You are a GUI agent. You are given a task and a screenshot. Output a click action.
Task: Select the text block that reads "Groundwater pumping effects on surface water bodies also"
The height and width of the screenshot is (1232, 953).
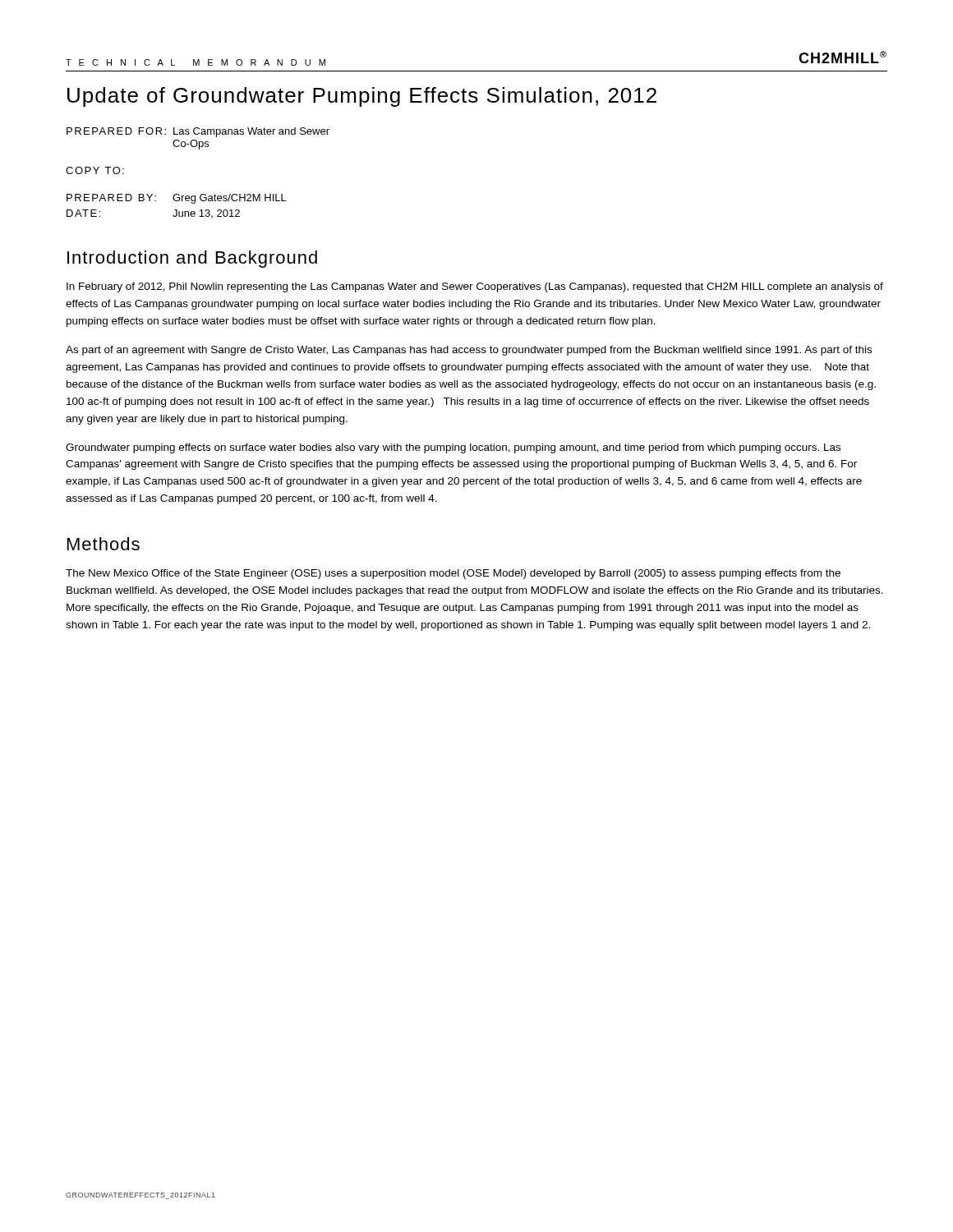[x=464, y=473]
